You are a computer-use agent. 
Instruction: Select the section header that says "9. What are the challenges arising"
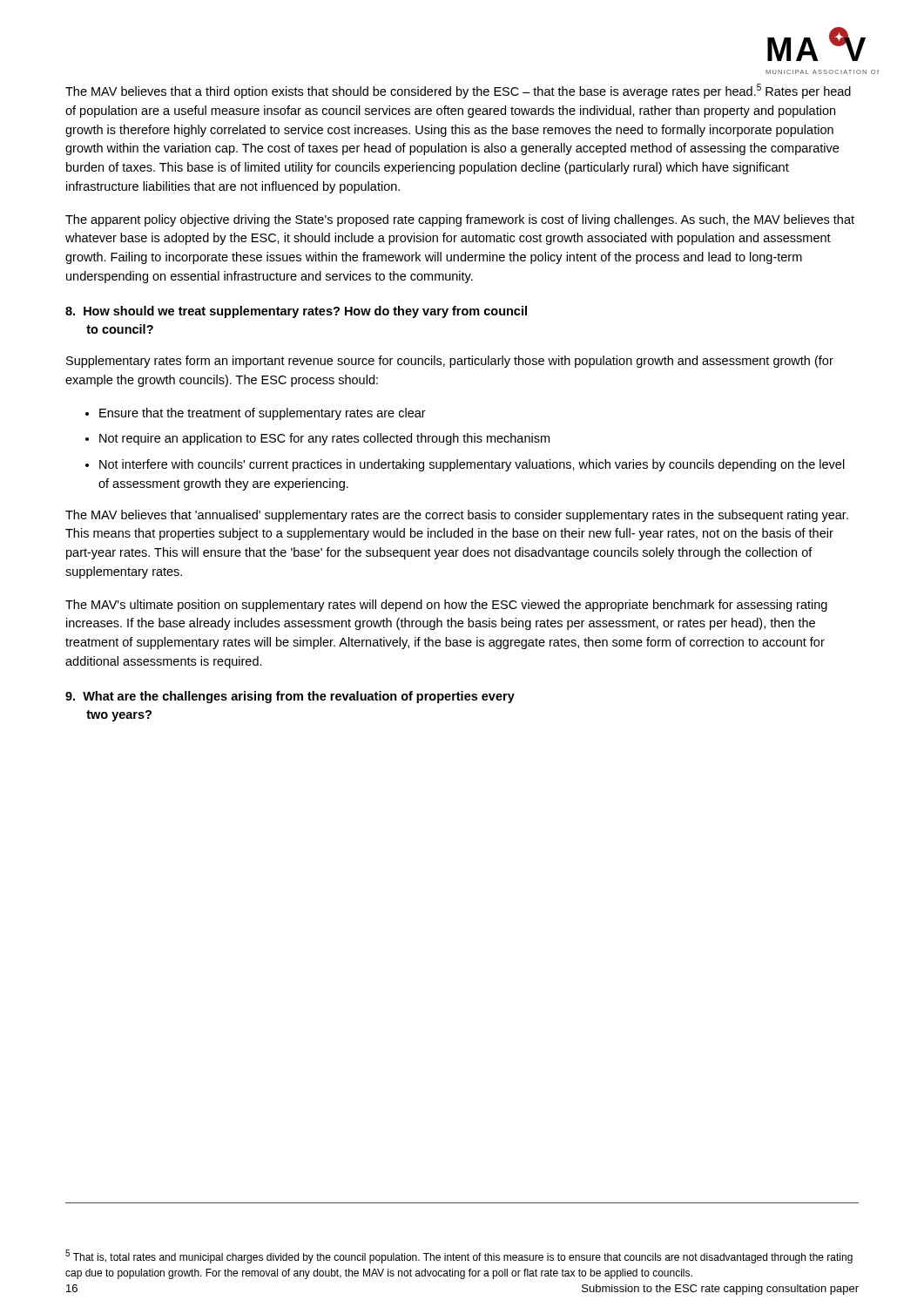point(290,705)
